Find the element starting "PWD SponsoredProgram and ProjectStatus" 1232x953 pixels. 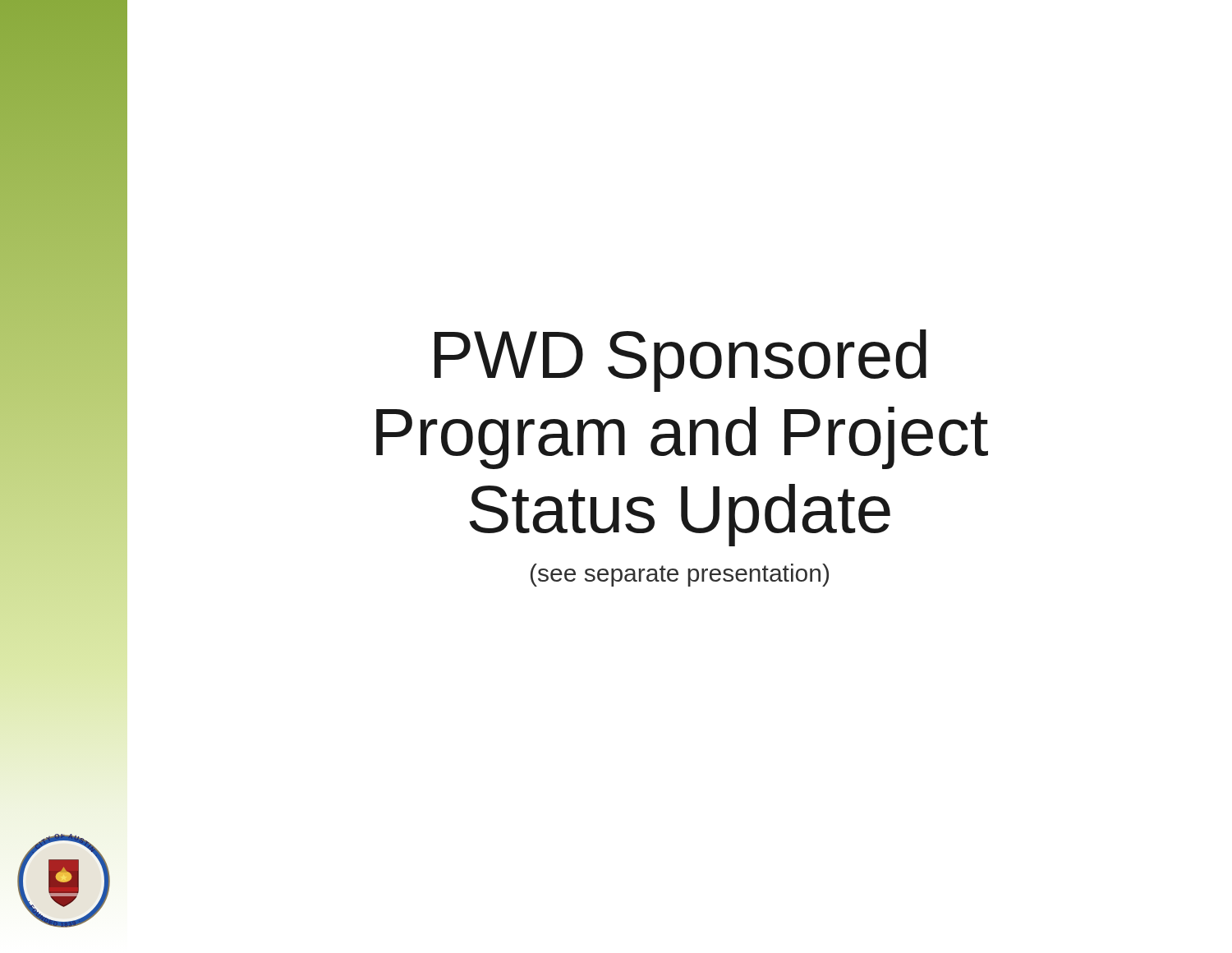pyautogui.click(x=680, y=452)
